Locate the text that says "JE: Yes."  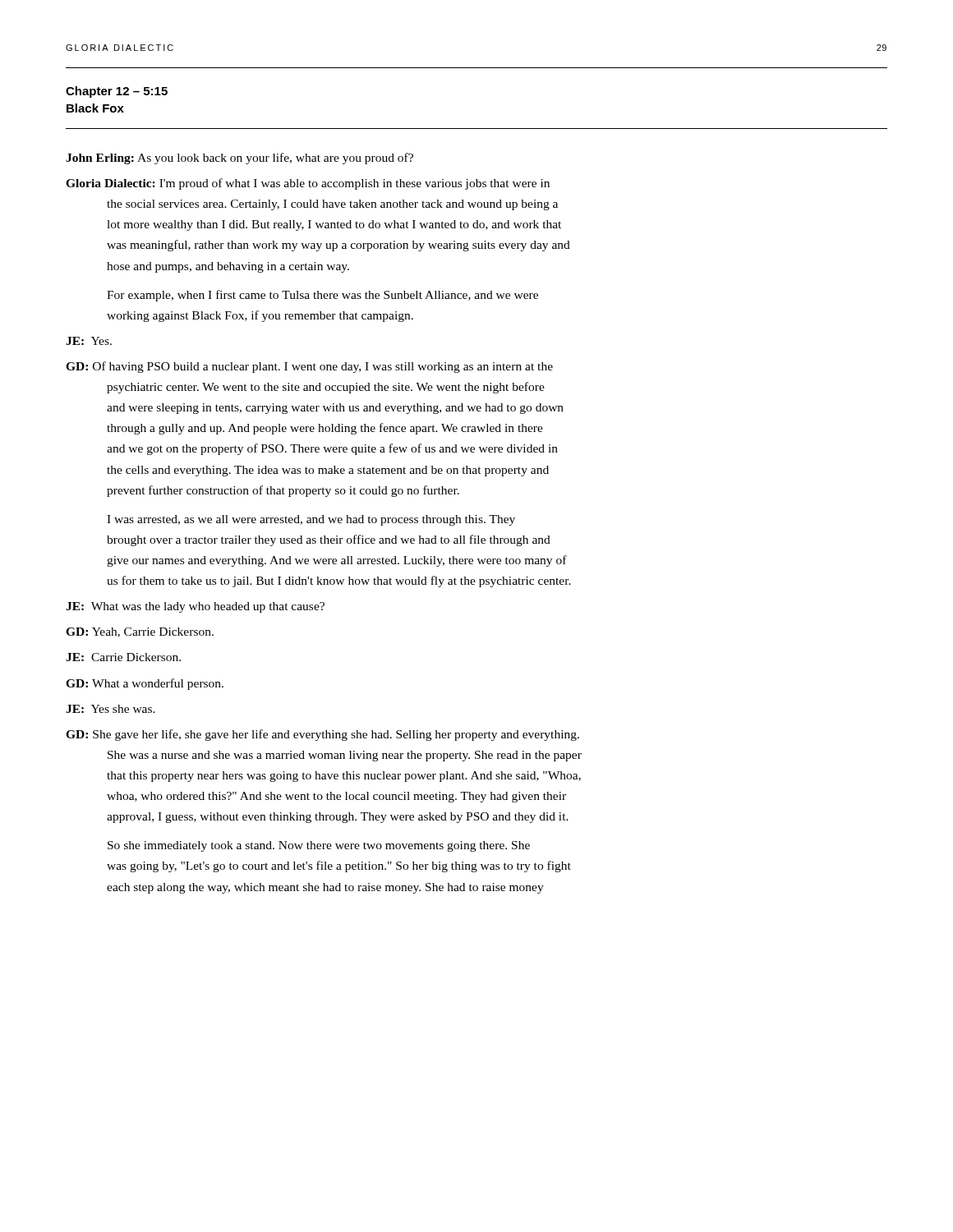click(89, 340)
